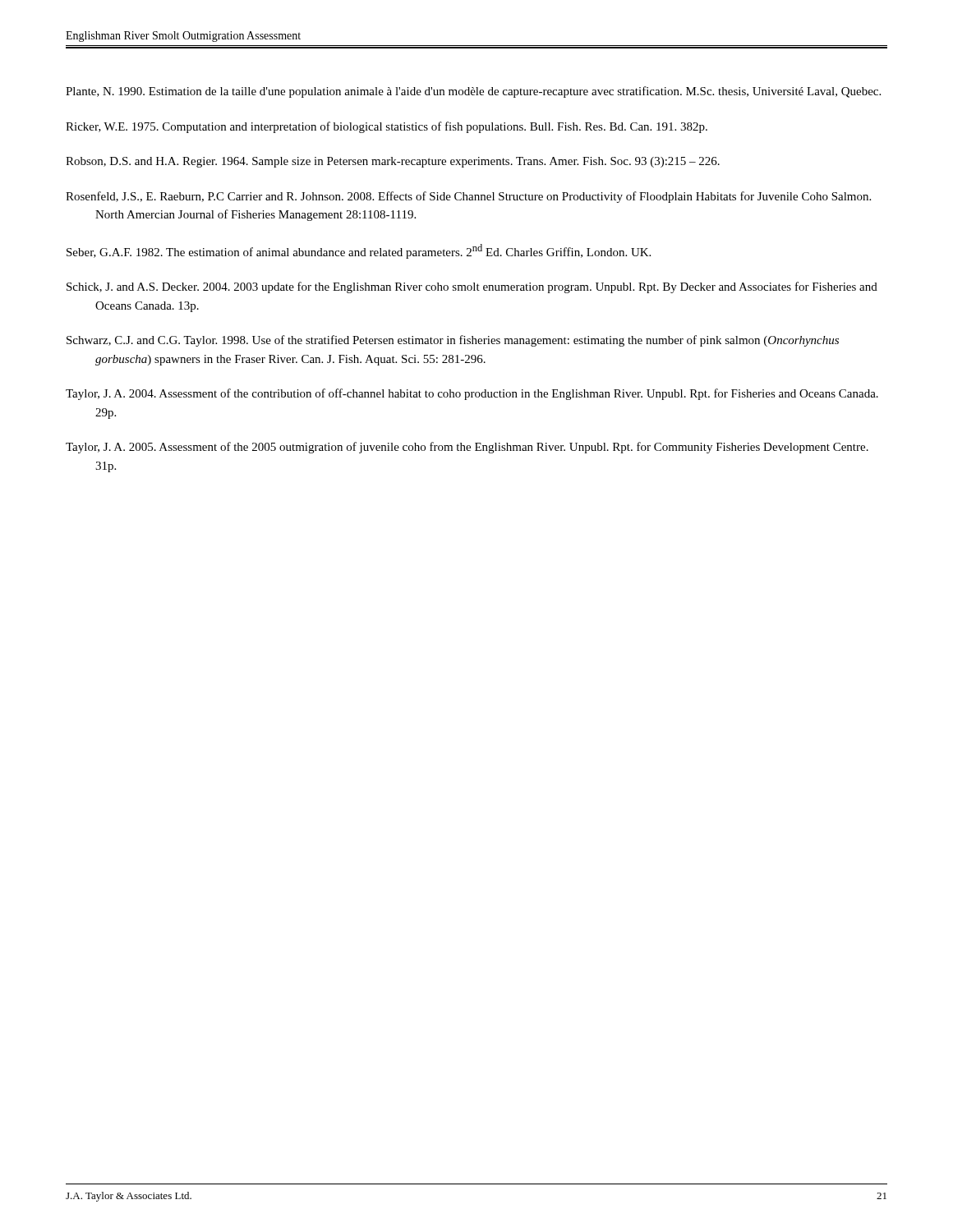Navigate to the region starting "Seber, G.A.F. 1982. The estimation of animal abundance"

(359, 250)
